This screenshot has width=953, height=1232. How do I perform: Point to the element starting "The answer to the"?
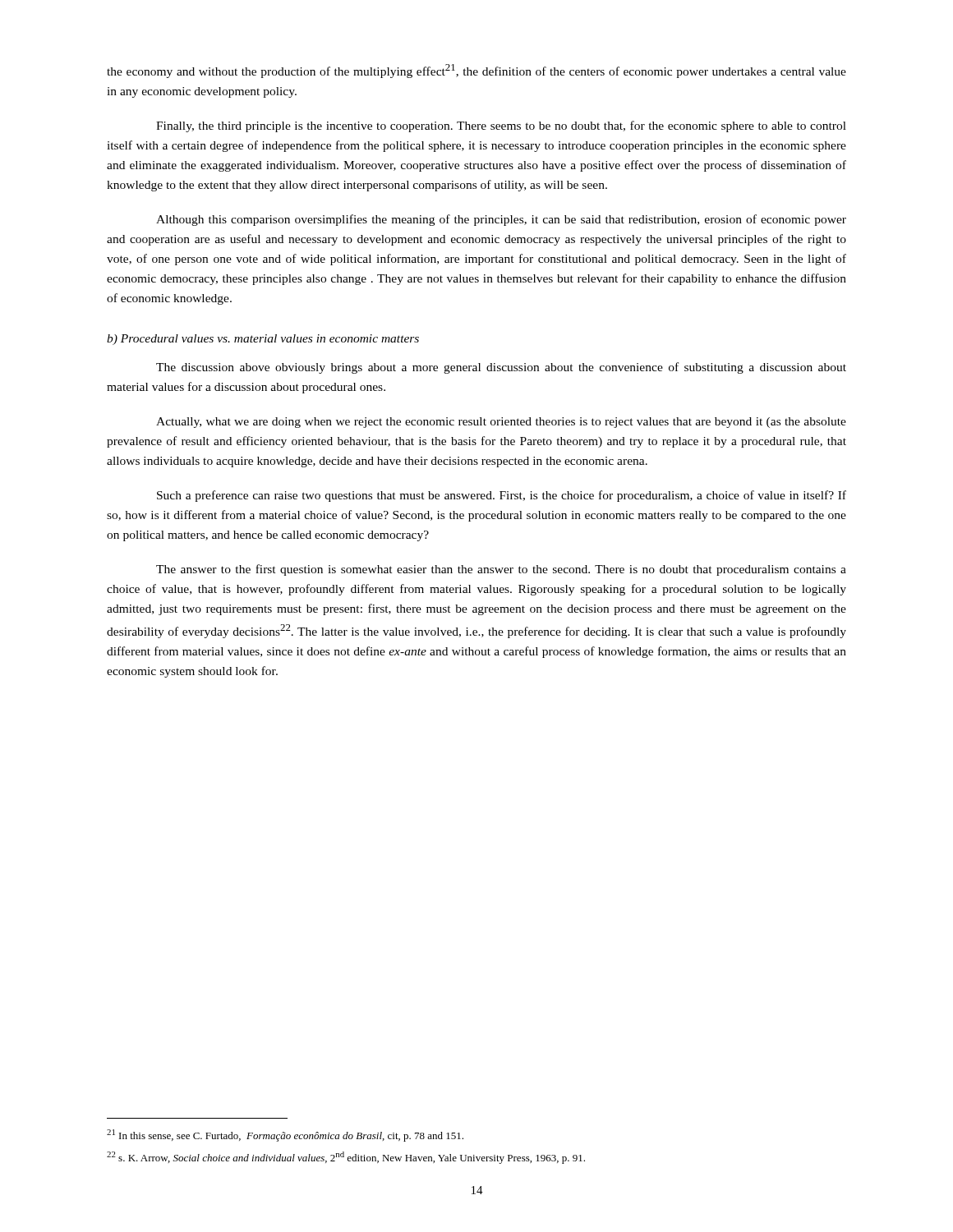[x=476, y=620]
